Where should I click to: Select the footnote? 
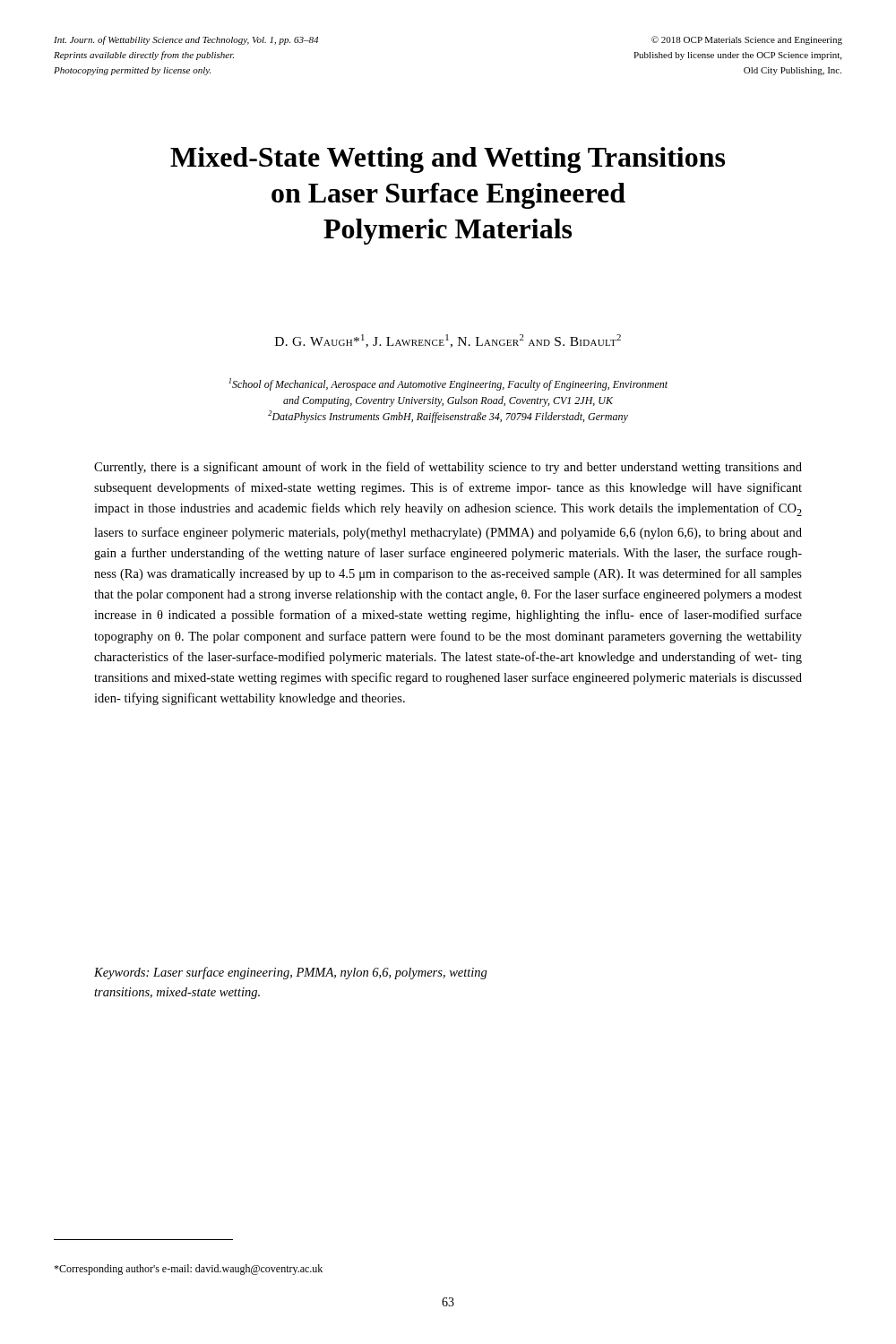pyautogui.click(x=188, y=1269)
